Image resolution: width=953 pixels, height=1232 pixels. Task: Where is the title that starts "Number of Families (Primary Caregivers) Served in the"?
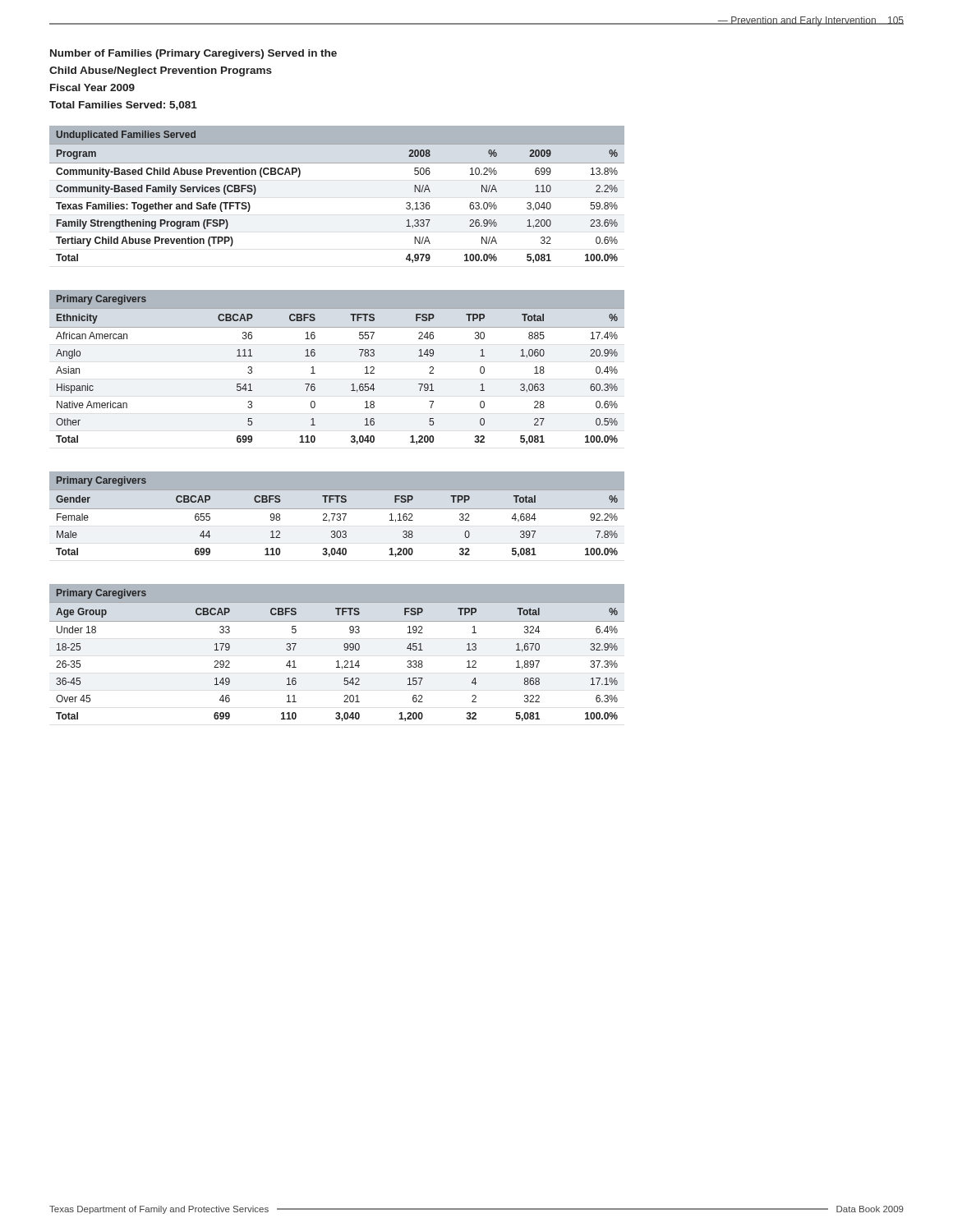[x=193, y=79]
